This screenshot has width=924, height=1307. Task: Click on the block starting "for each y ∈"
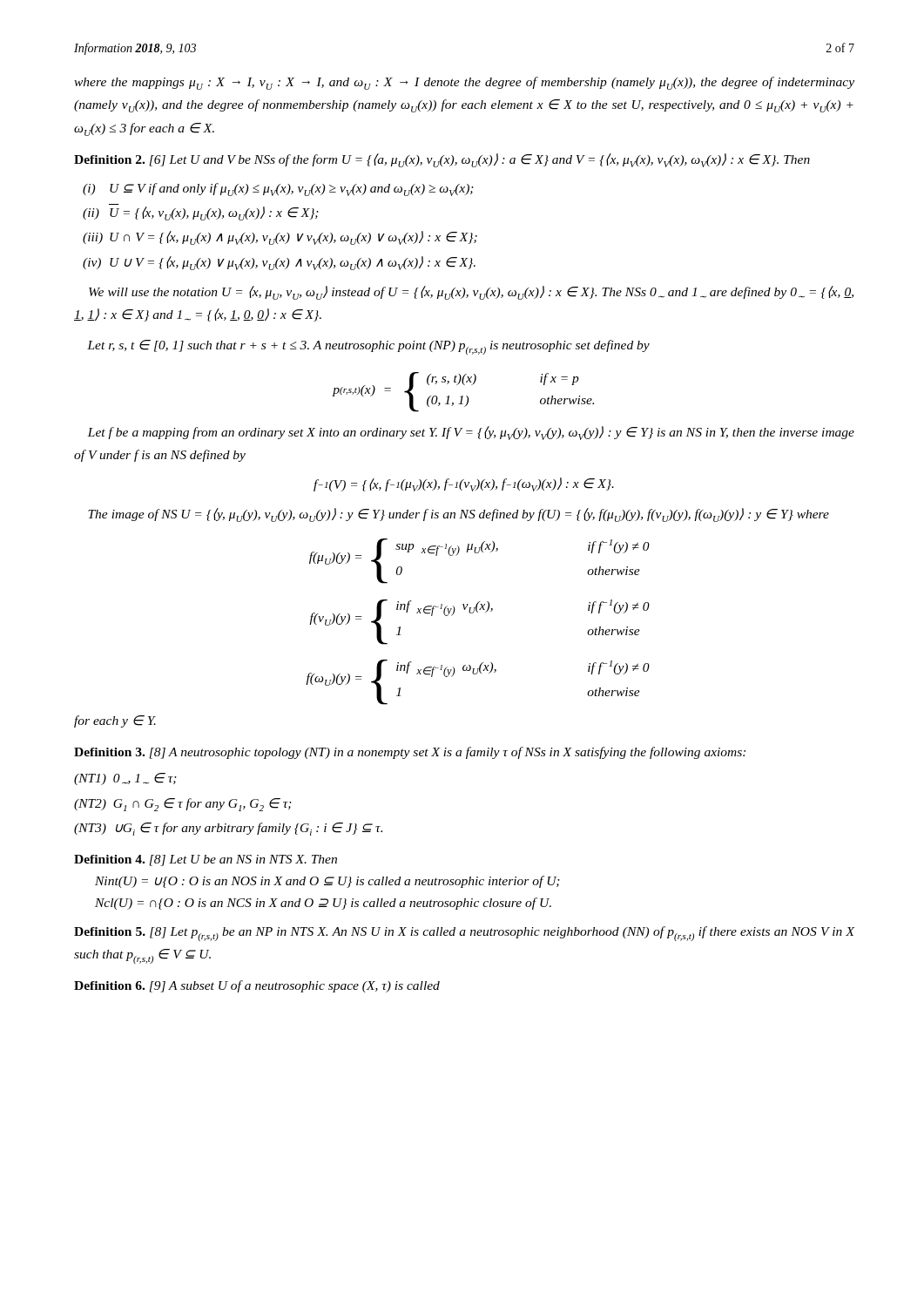115,720
